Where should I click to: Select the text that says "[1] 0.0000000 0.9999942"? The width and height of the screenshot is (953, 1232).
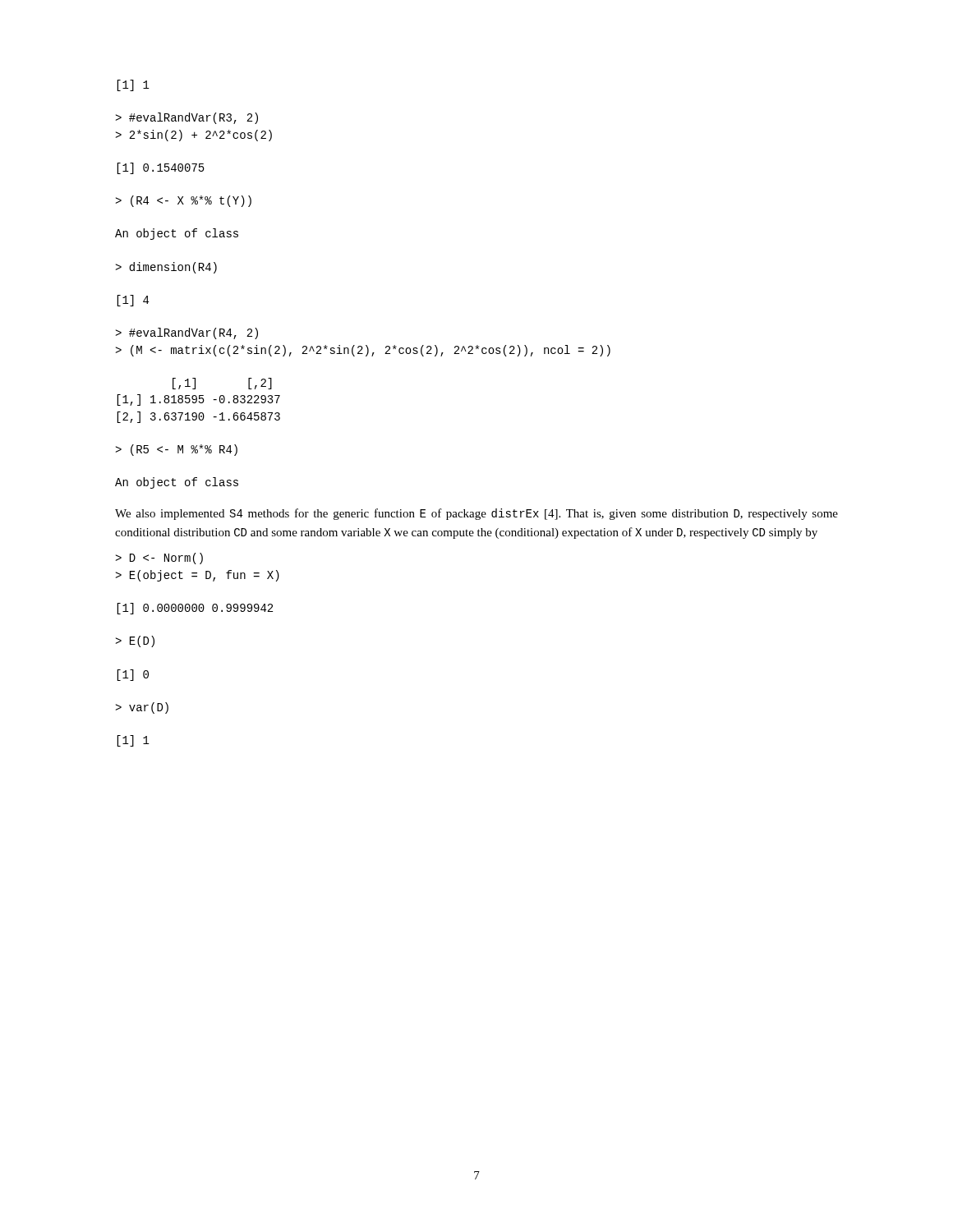point(194,609)
